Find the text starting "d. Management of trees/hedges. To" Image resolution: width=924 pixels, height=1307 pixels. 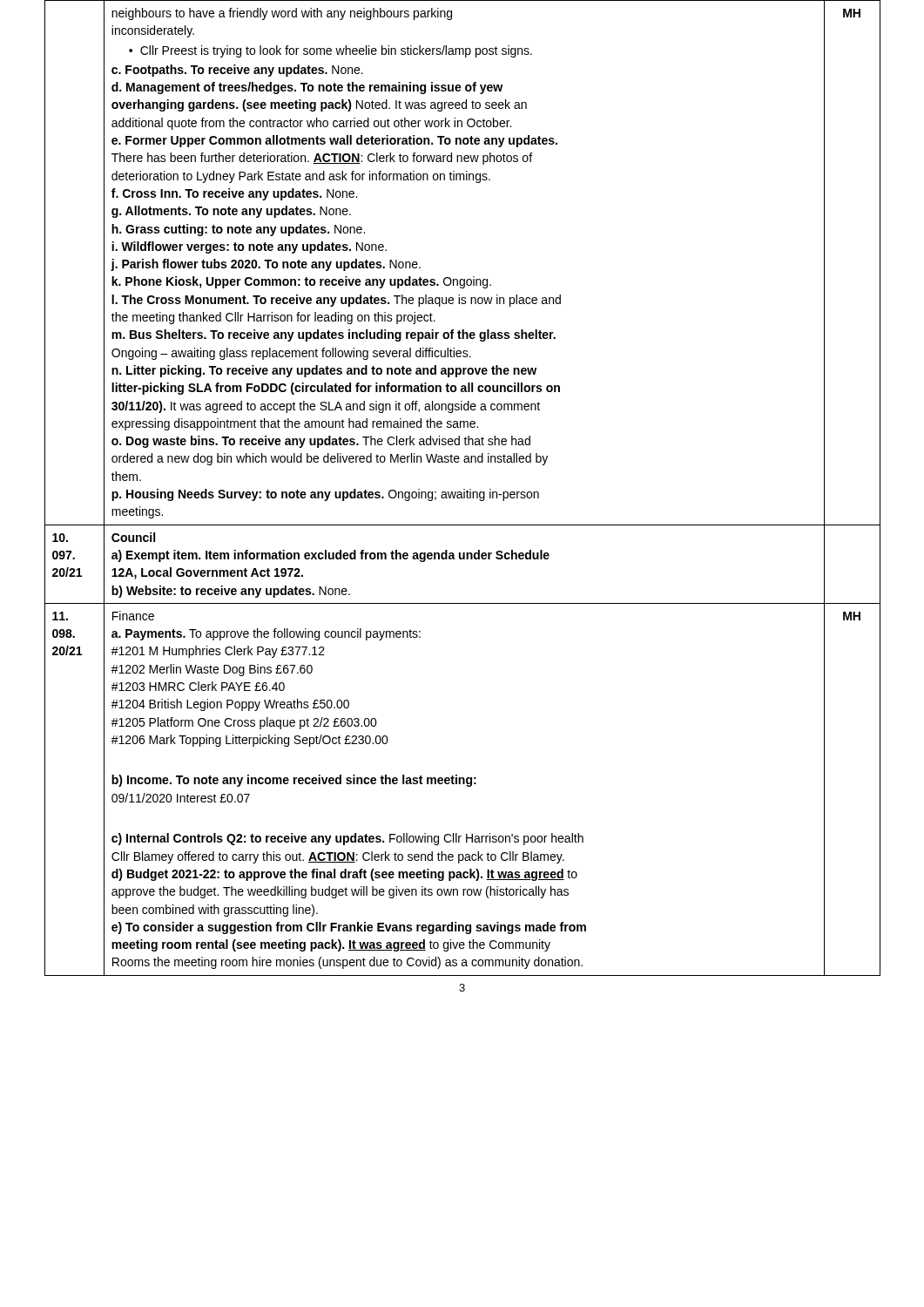click(319, 105)
